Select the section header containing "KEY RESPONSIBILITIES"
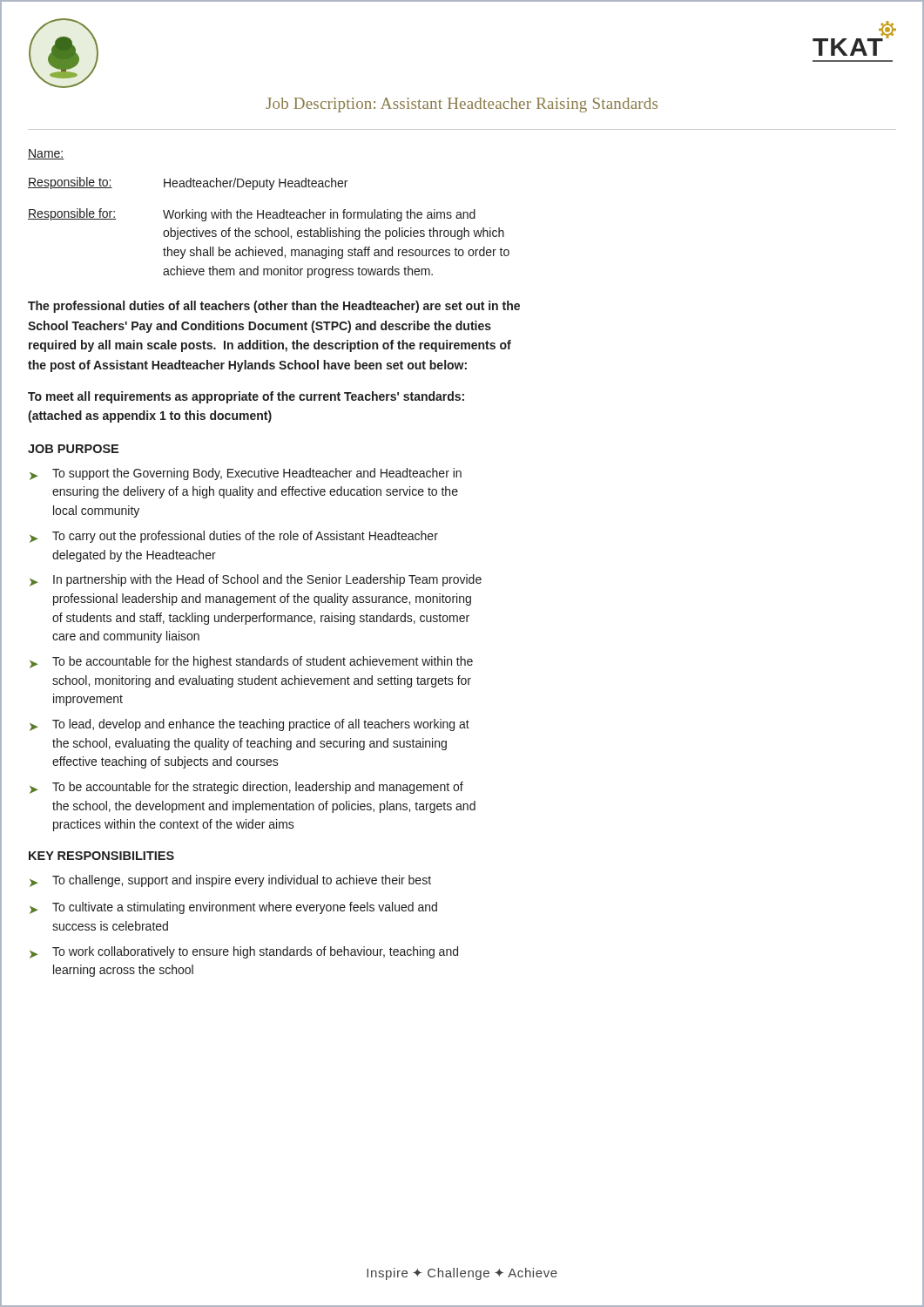Viewport: 924px width, 1307px height. click(101, 856)
